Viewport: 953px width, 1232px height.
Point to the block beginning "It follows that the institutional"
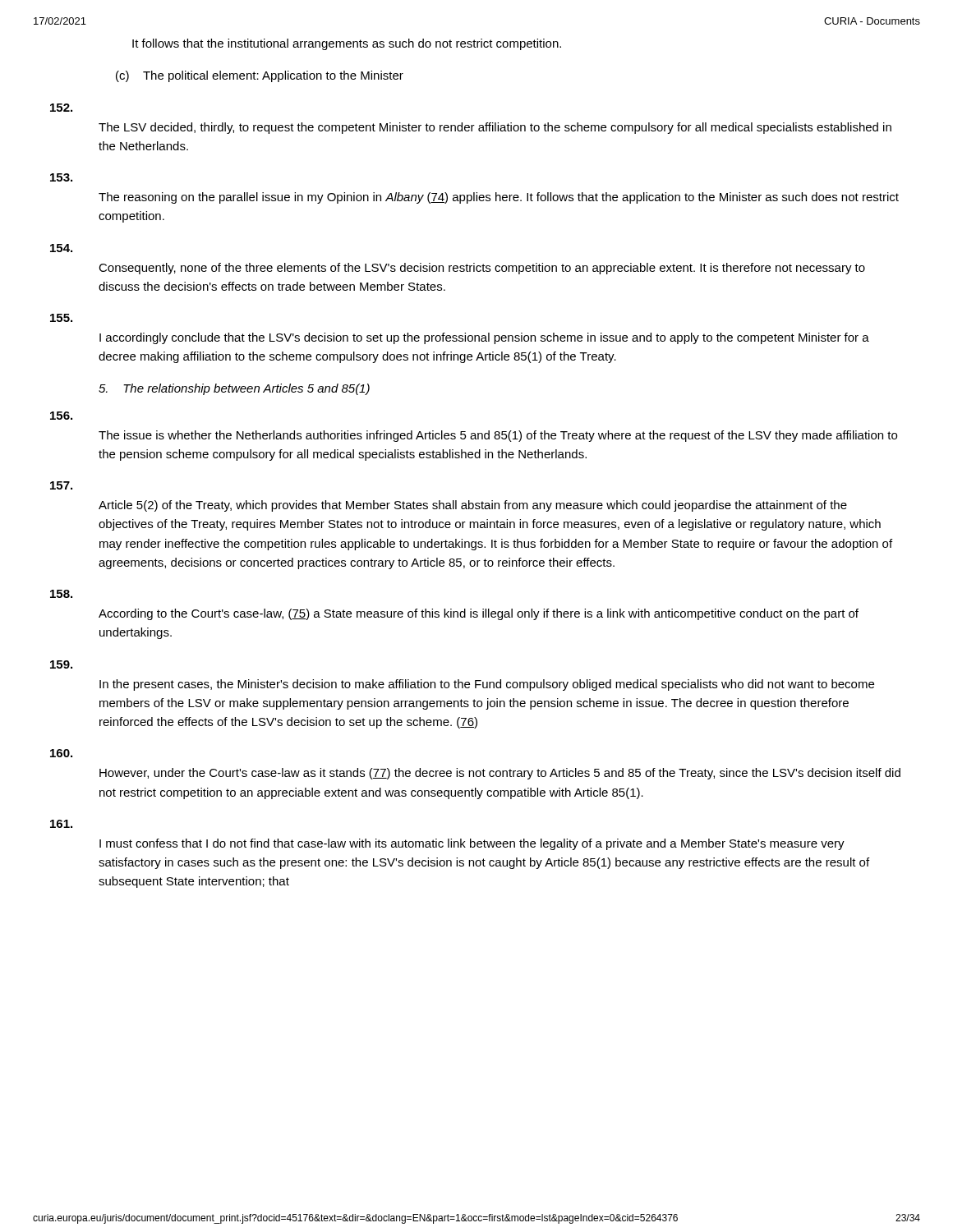tap(347, 43)
